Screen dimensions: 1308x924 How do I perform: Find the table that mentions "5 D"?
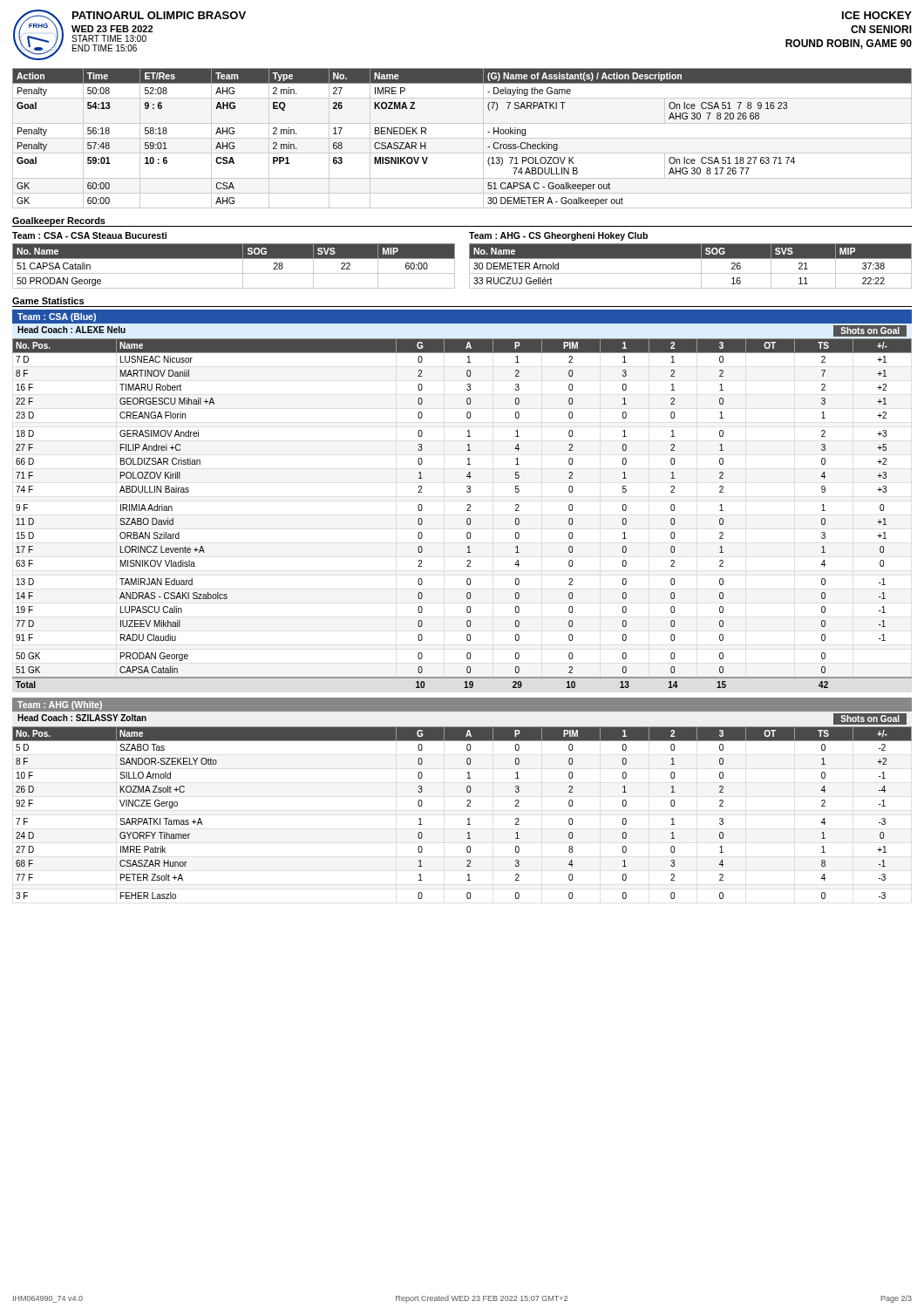point(462,815)
